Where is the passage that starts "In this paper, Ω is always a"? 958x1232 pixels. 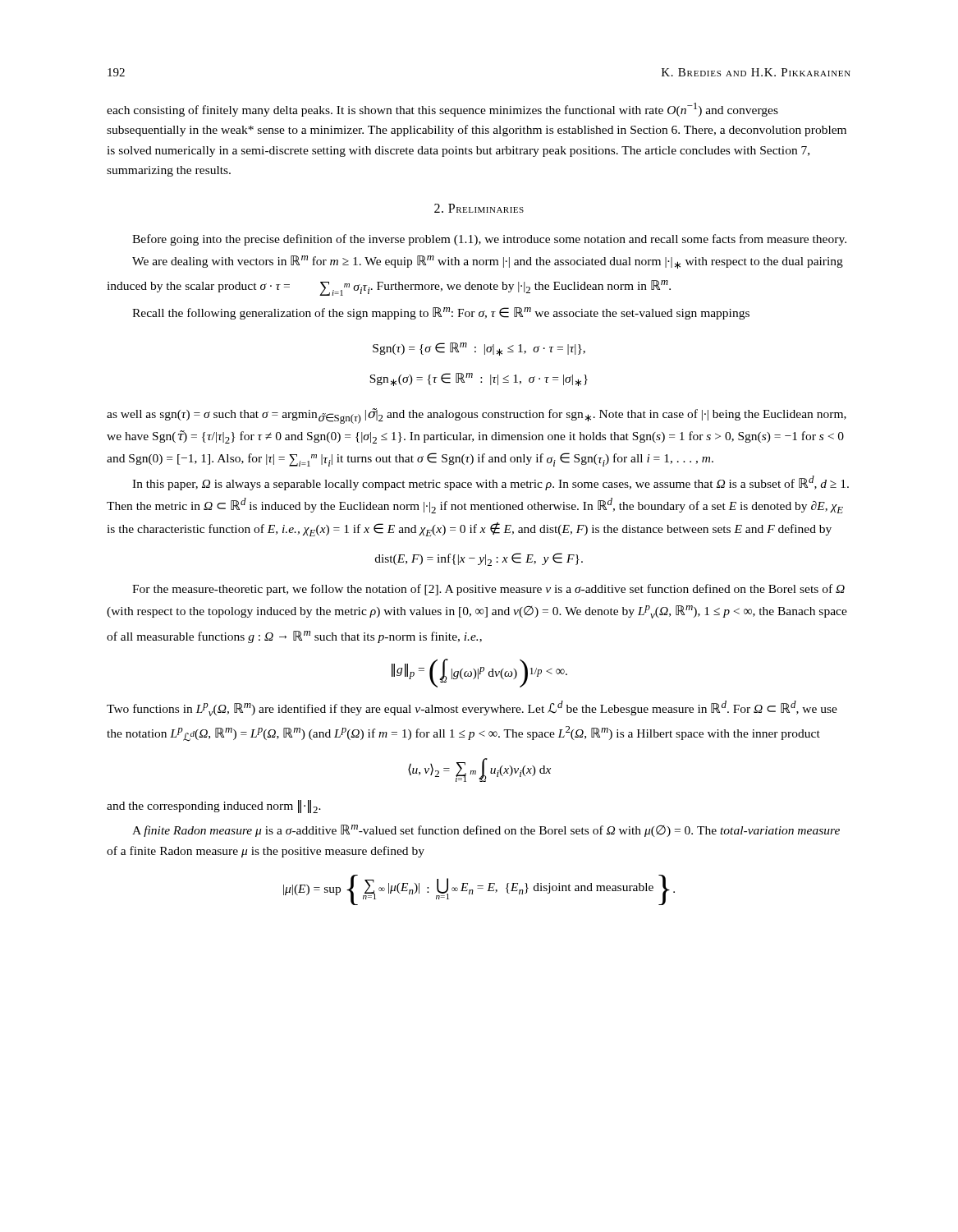point(478,506)
